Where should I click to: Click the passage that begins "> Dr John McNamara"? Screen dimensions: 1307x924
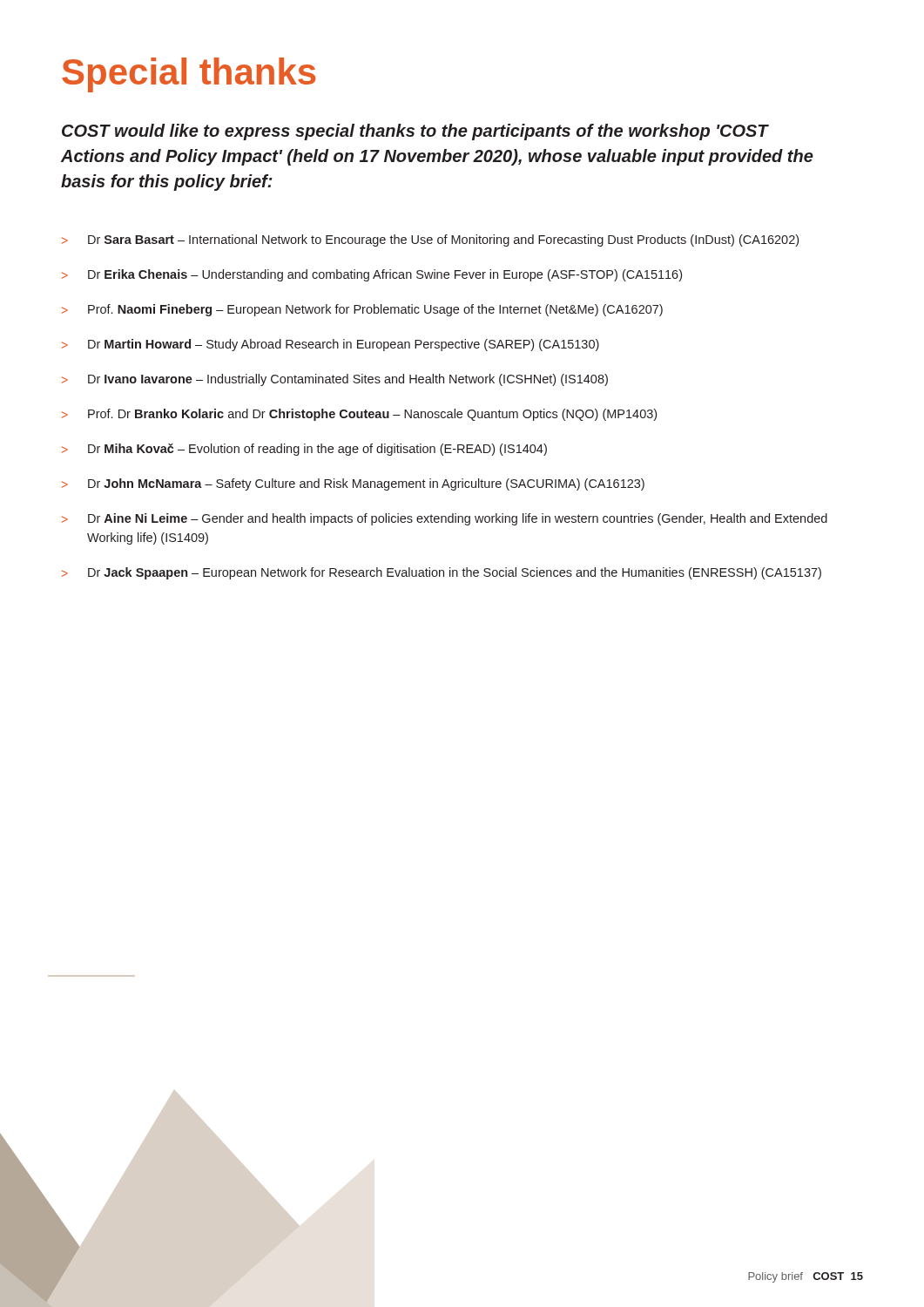462,485
